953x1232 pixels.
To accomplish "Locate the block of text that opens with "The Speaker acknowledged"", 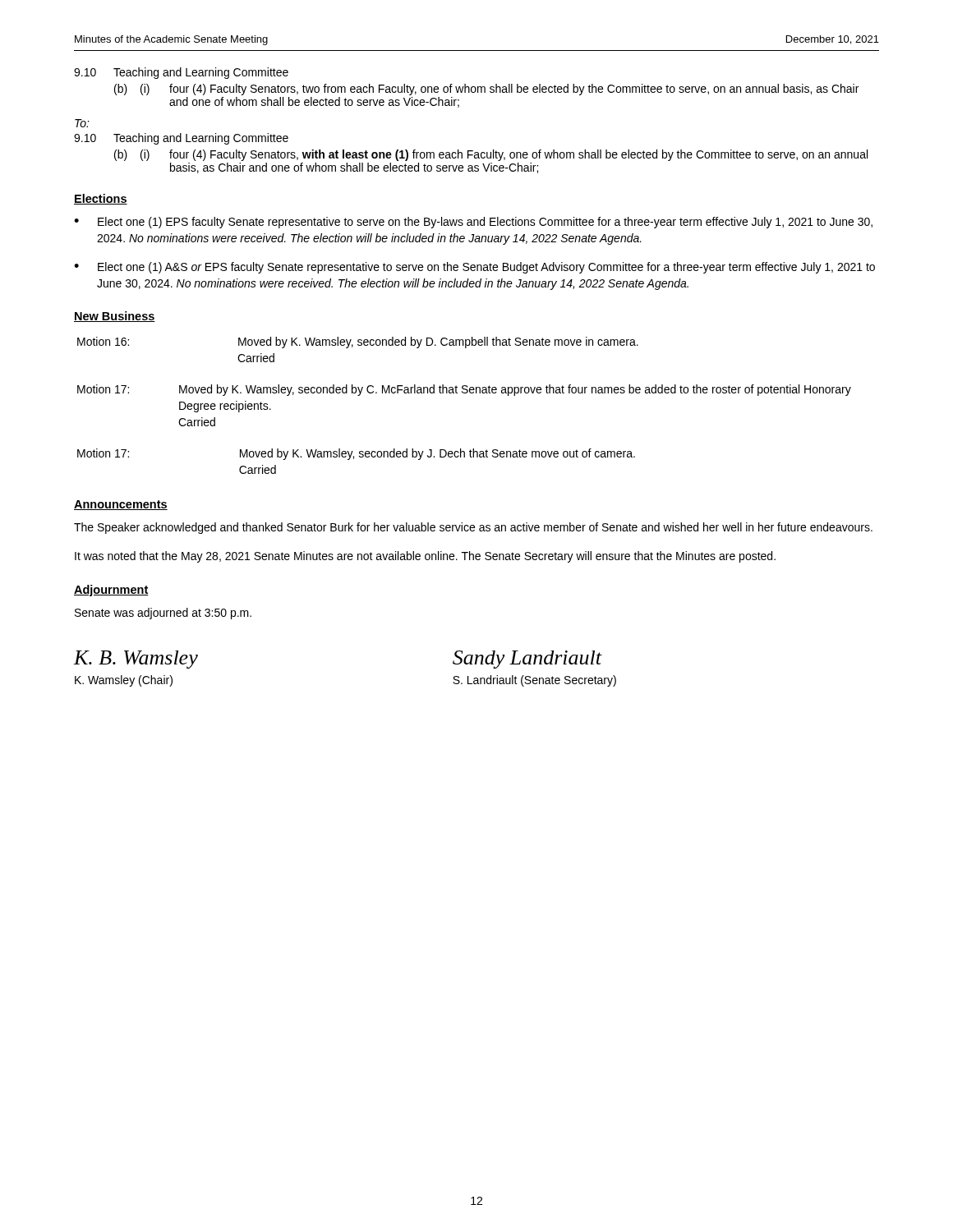I will (474, 527).
